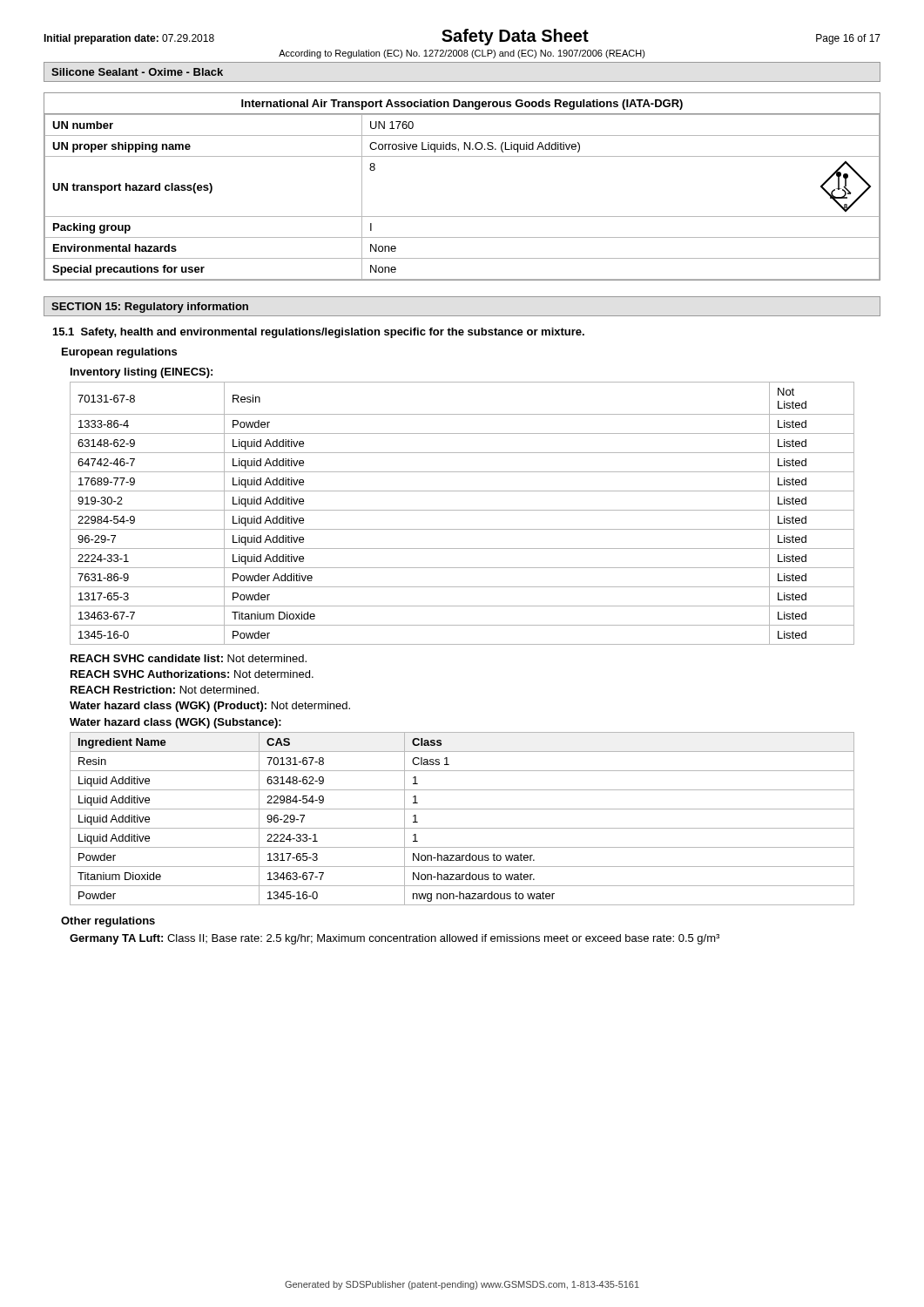
Task: Find the table that mentions "nwg non-hazardous to water"
Action: click(x=462, y=819)
